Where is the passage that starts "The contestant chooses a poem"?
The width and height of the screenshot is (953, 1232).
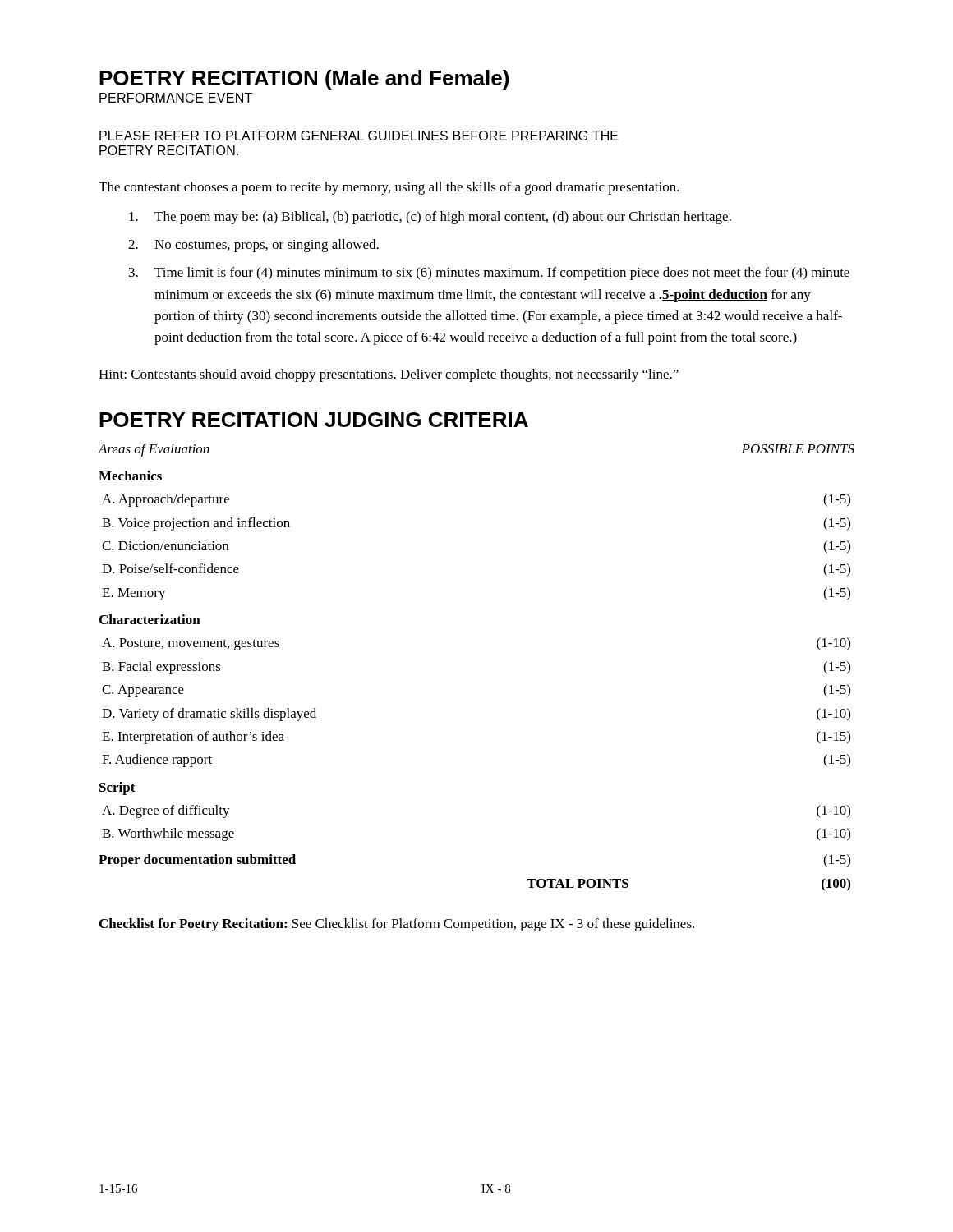pos(389,187)
